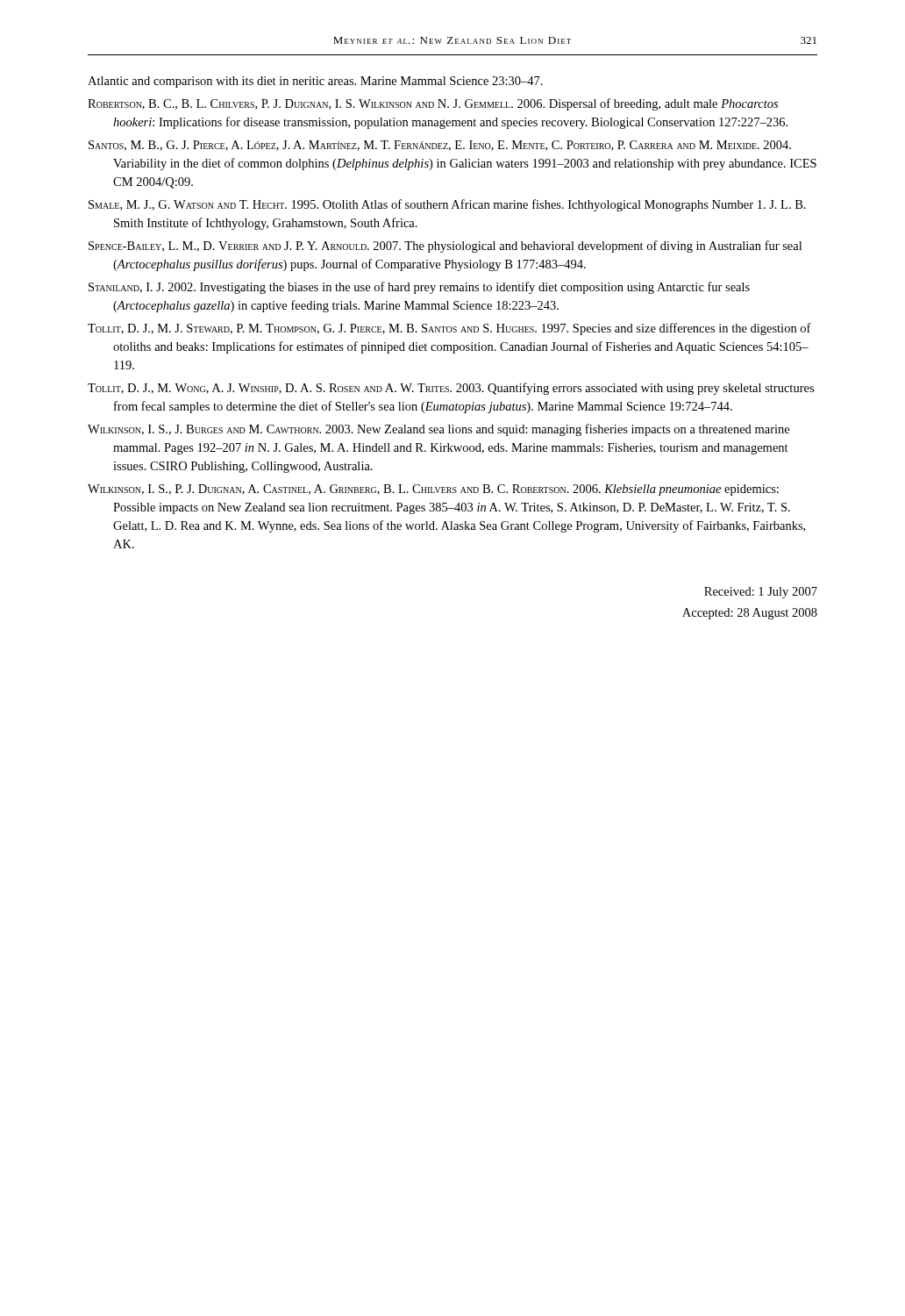Navigate to the region starting "Santos, M. B., G."

(452, 163)
